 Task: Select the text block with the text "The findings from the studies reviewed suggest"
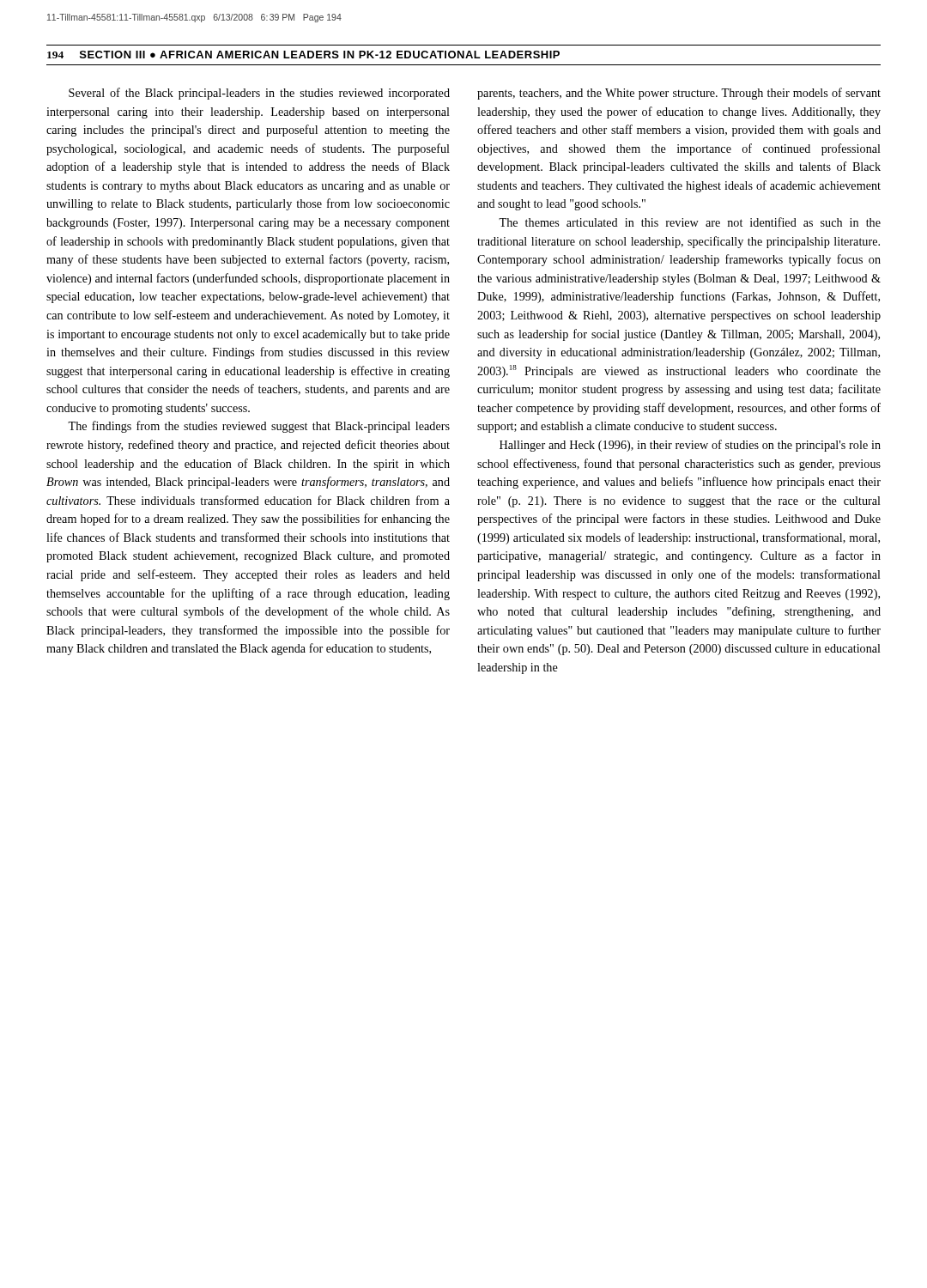coord(248,538)
